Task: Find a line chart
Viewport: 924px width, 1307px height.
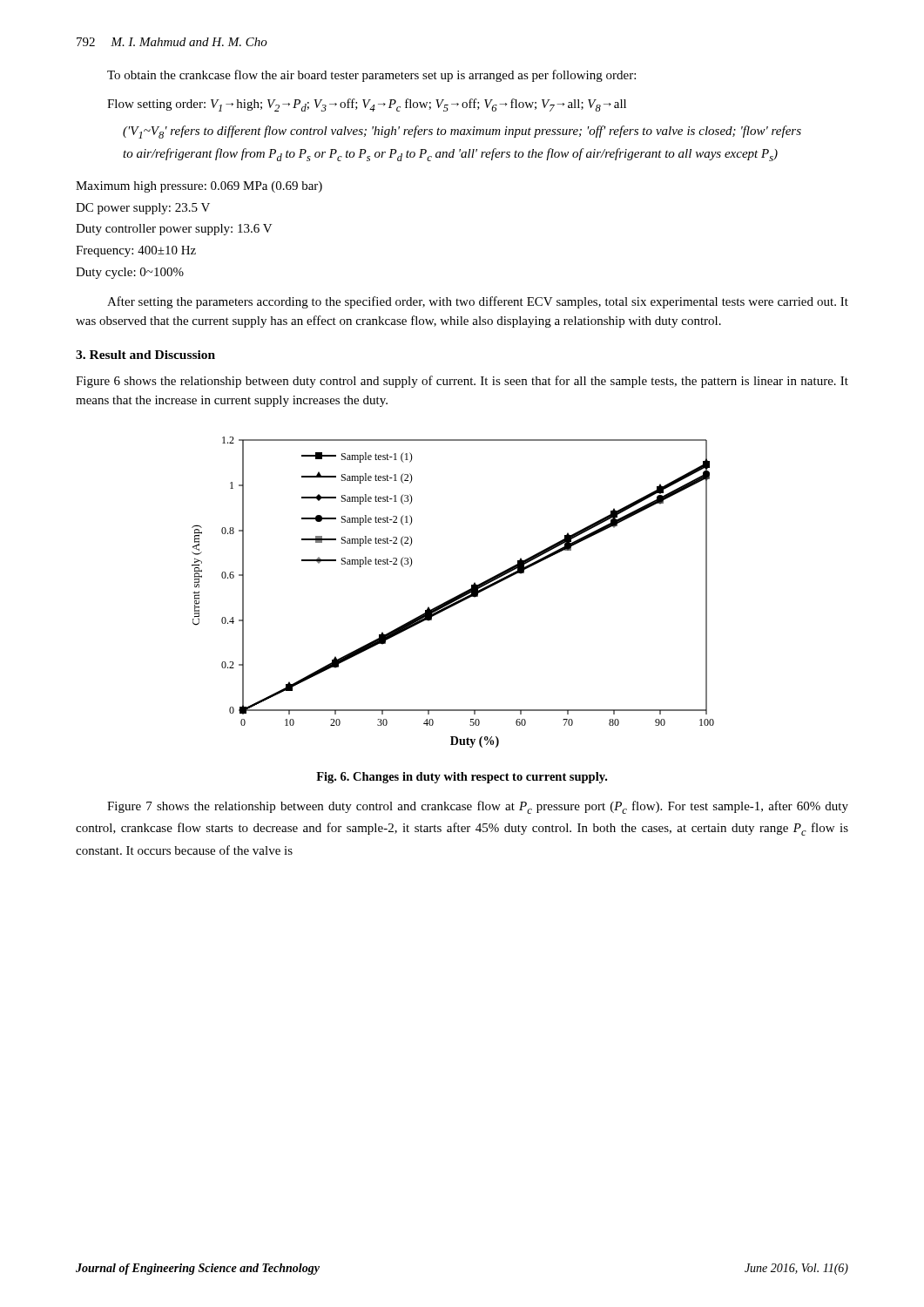Action: [x=462, y=592]
